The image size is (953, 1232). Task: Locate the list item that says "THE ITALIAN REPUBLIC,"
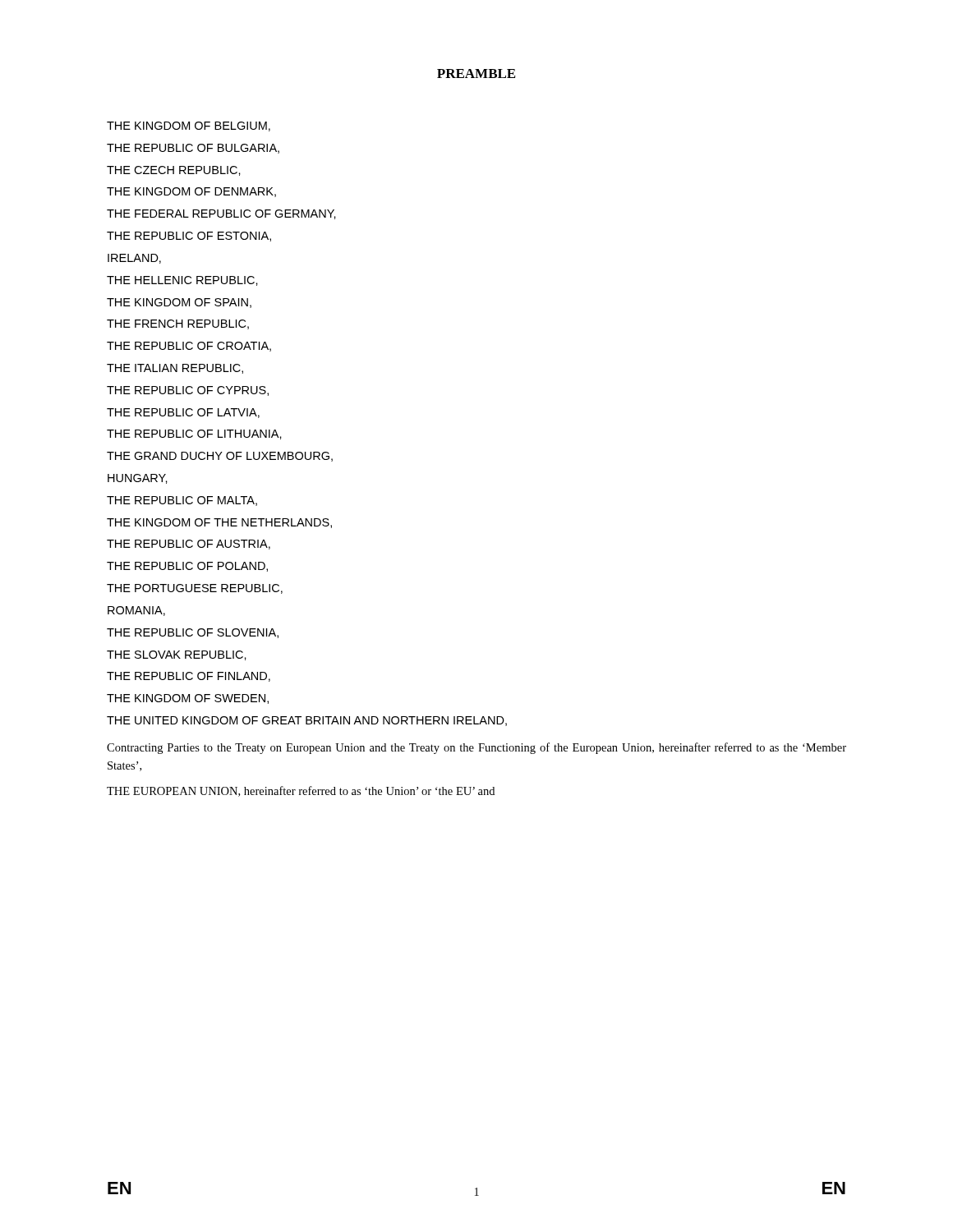point(176,368)
